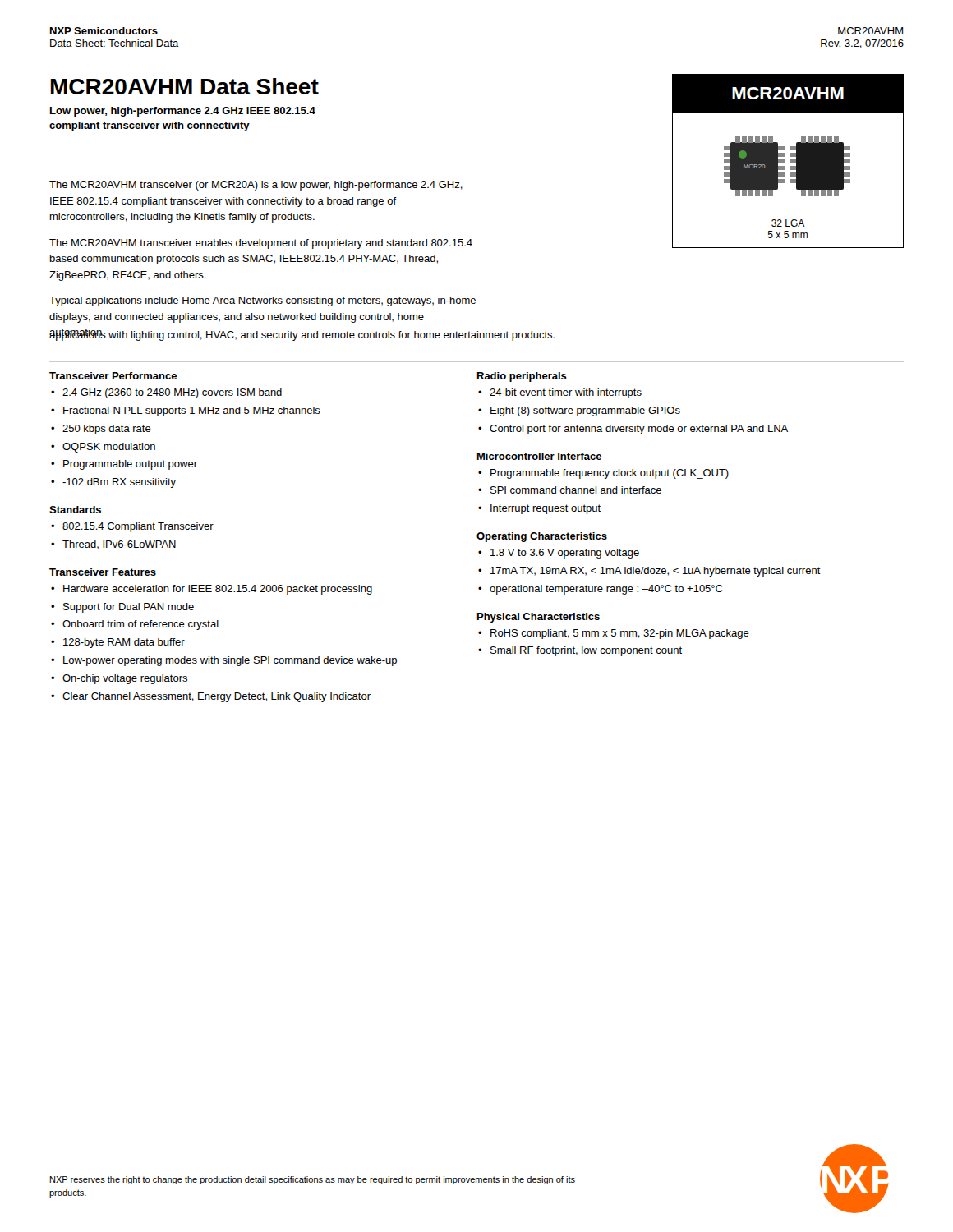Locate the title that reads "MCR20AVHM Data Sheet Low power, high-performance 2.4"
Viewport: 953px width, 1232px height.
click(263, 104)
